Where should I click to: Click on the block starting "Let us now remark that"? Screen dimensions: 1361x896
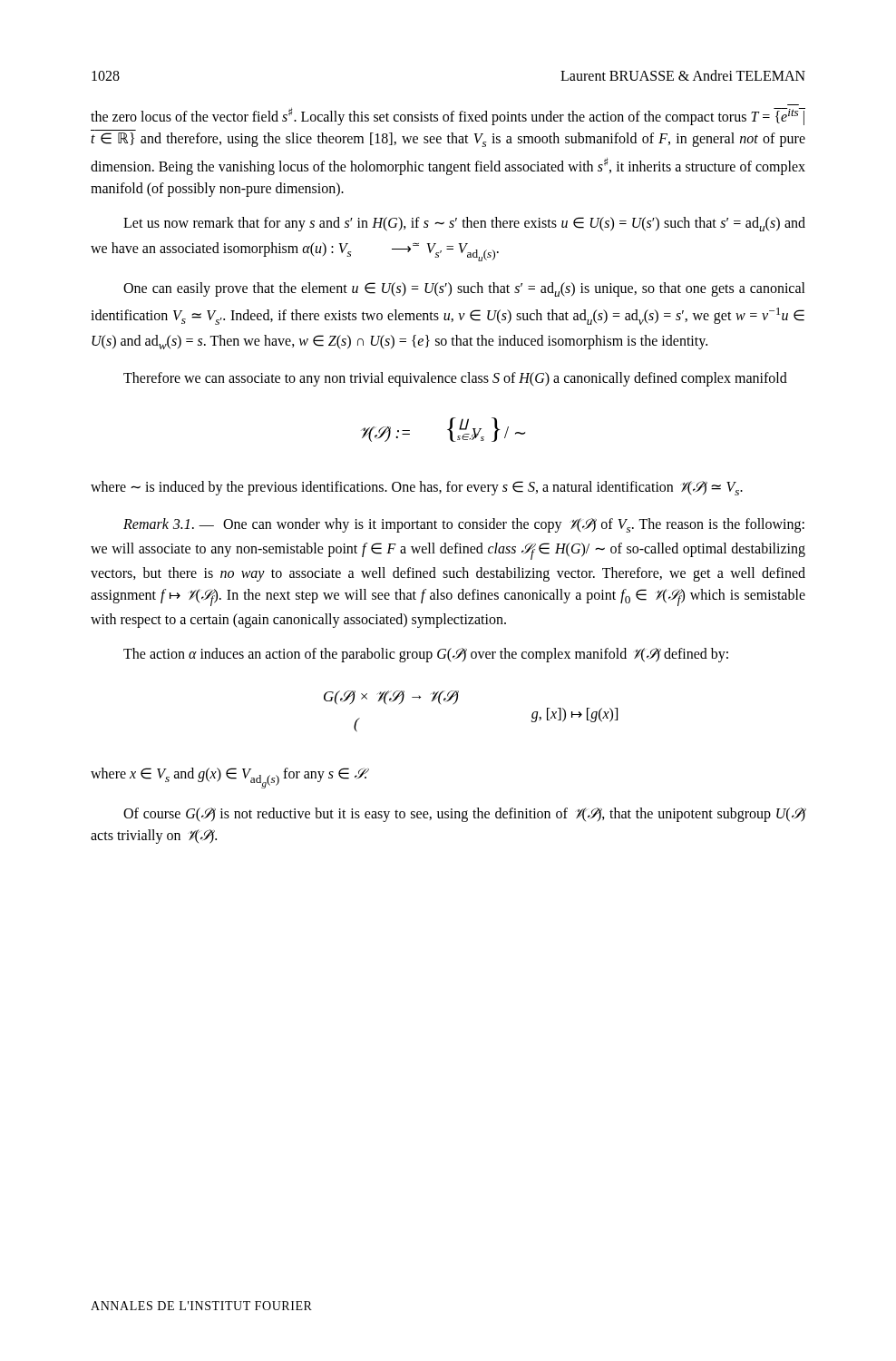[x=448, y=239]
